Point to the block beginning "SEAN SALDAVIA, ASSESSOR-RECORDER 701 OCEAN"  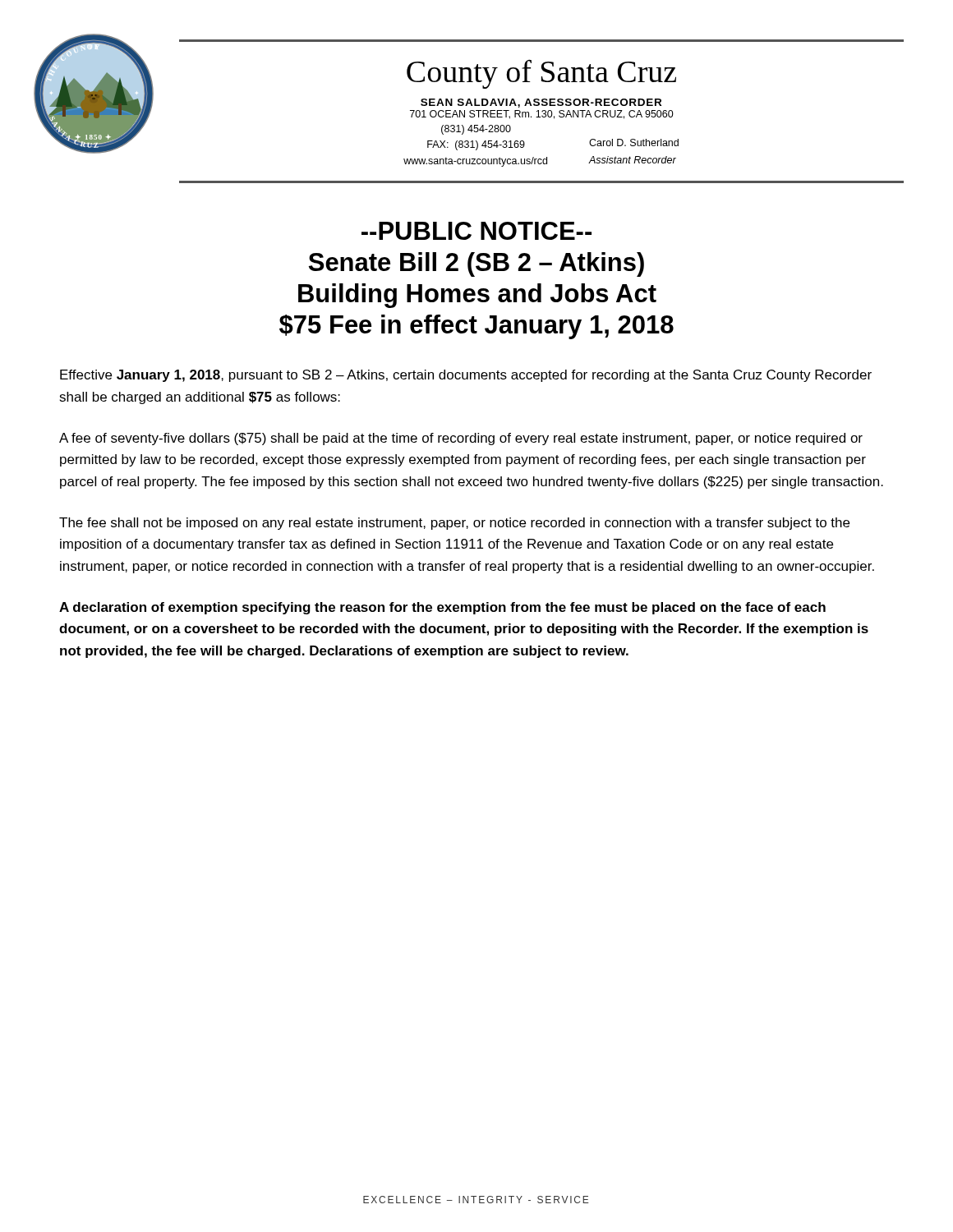coord(541,103)
